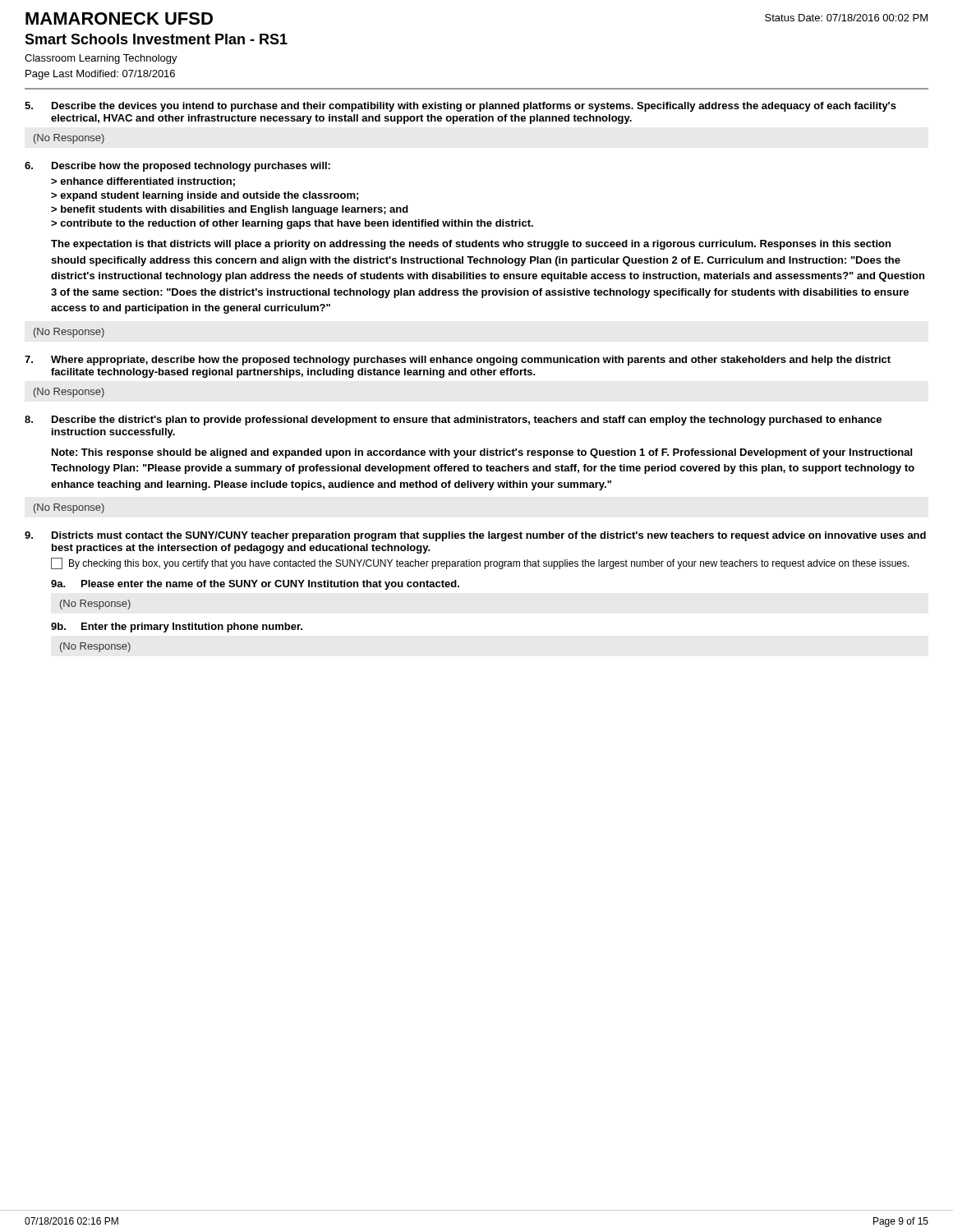Navigate to the passage starting "enhance differentiated instruction;"

(148, 181)
